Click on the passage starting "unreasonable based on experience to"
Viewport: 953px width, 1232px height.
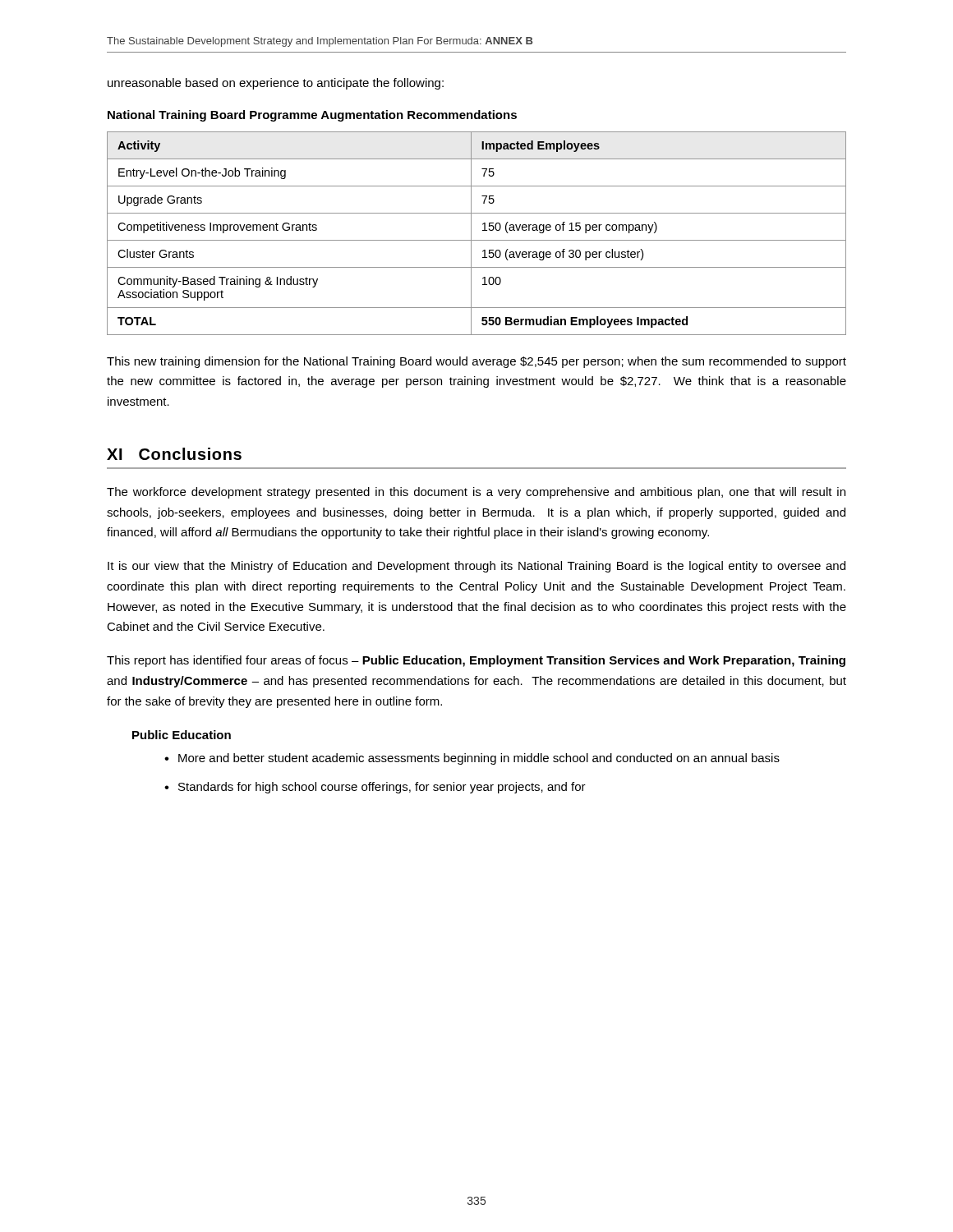tap(276, 83)
